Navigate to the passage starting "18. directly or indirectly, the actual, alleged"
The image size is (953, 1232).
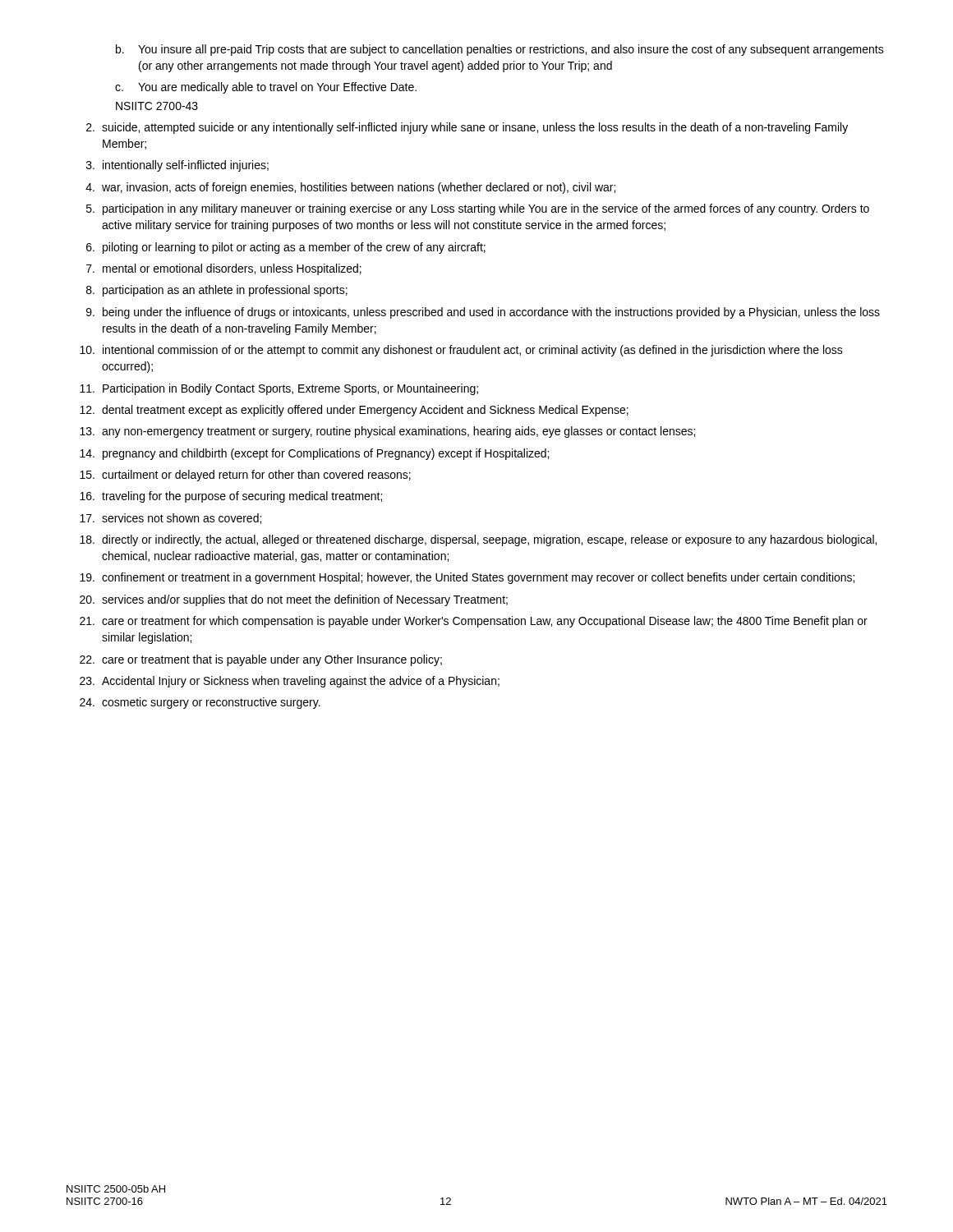pos(476,548)
